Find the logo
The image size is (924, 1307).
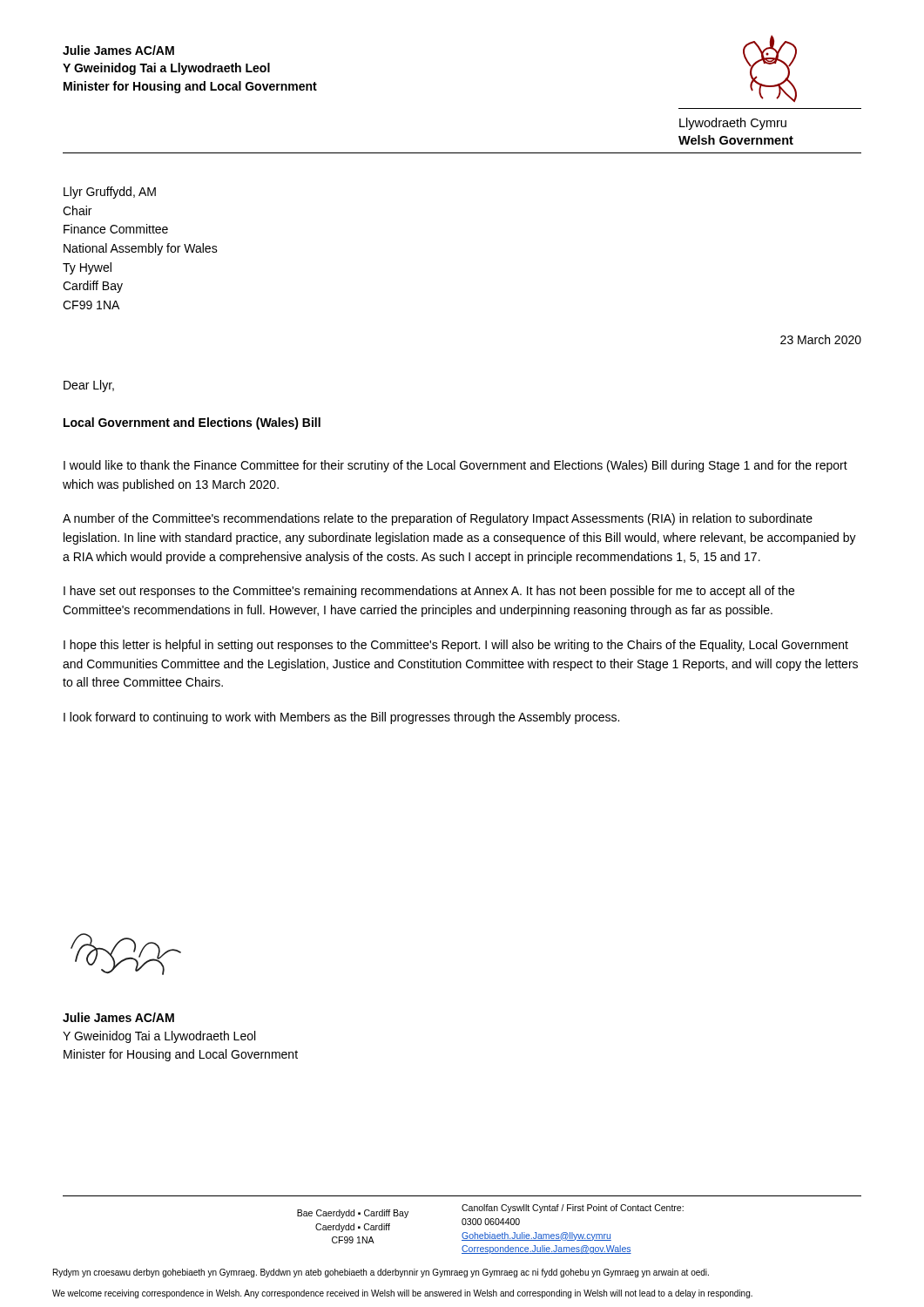pos(770,91)
